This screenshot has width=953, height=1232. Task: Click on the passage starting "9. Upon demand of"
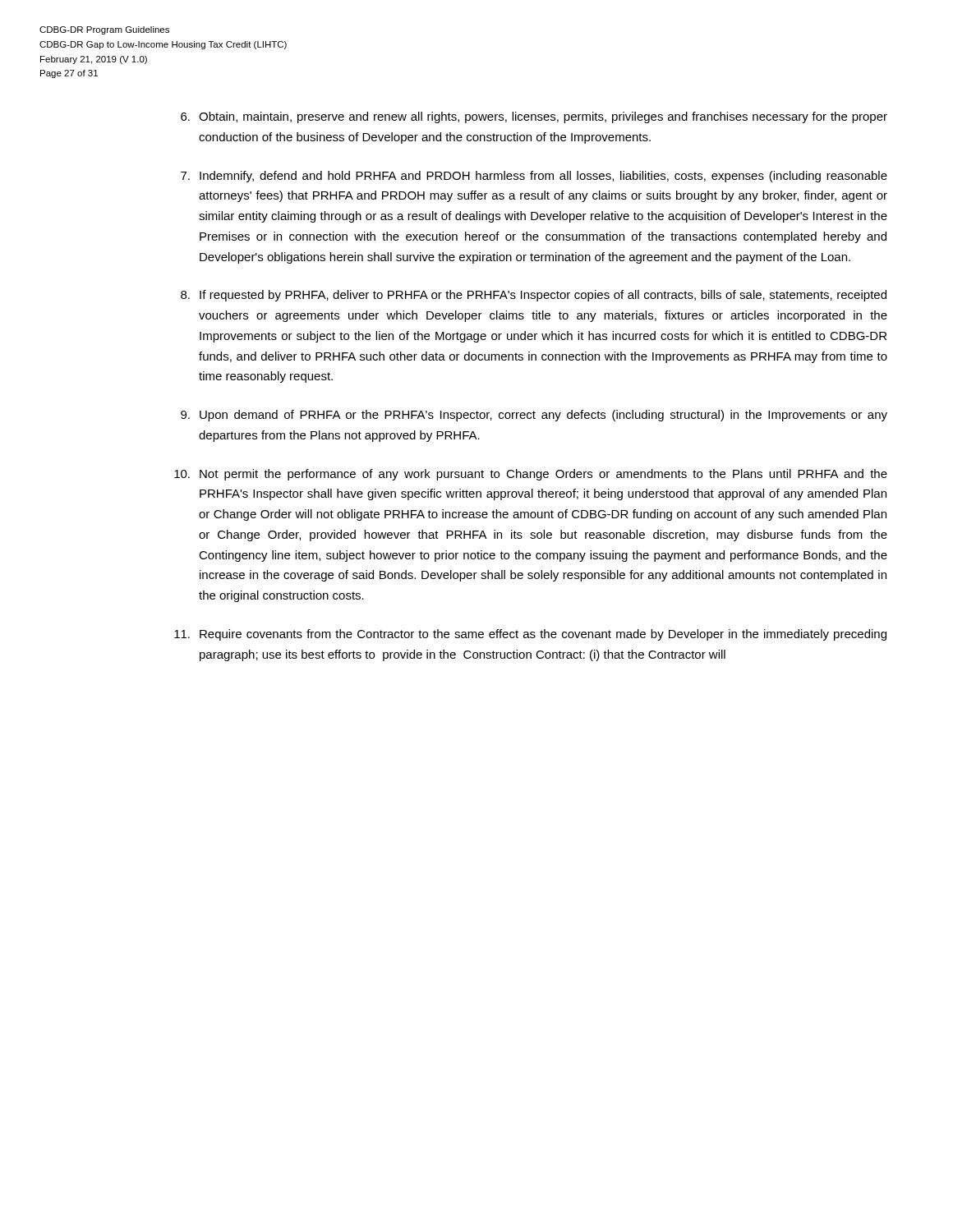point(518,425)
